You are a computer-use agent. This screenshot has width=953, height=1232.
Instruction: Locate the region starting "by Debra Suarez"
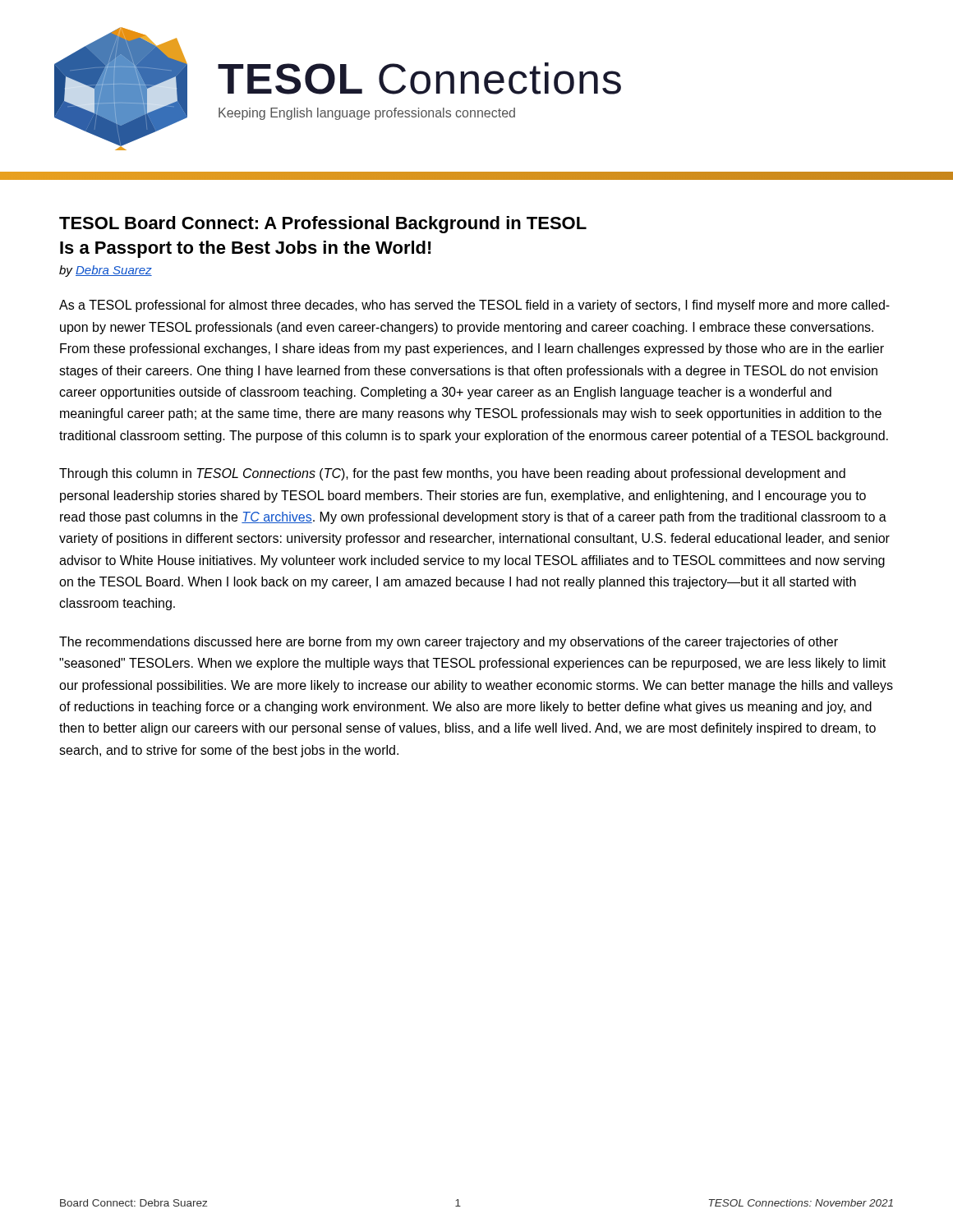tap(106, 271)
